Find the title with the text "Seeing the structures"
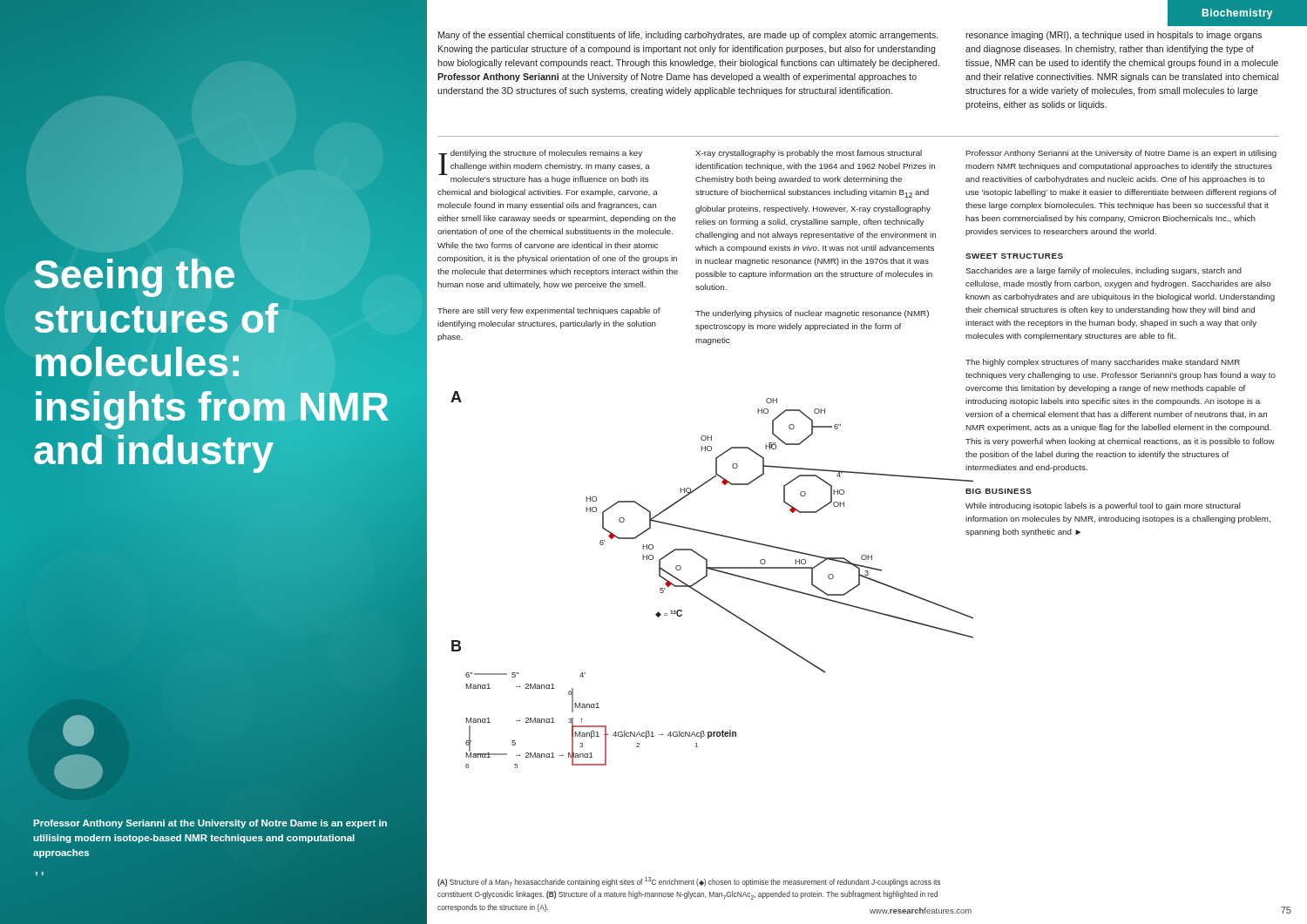Screen dimensions: 924x1307 214,363
